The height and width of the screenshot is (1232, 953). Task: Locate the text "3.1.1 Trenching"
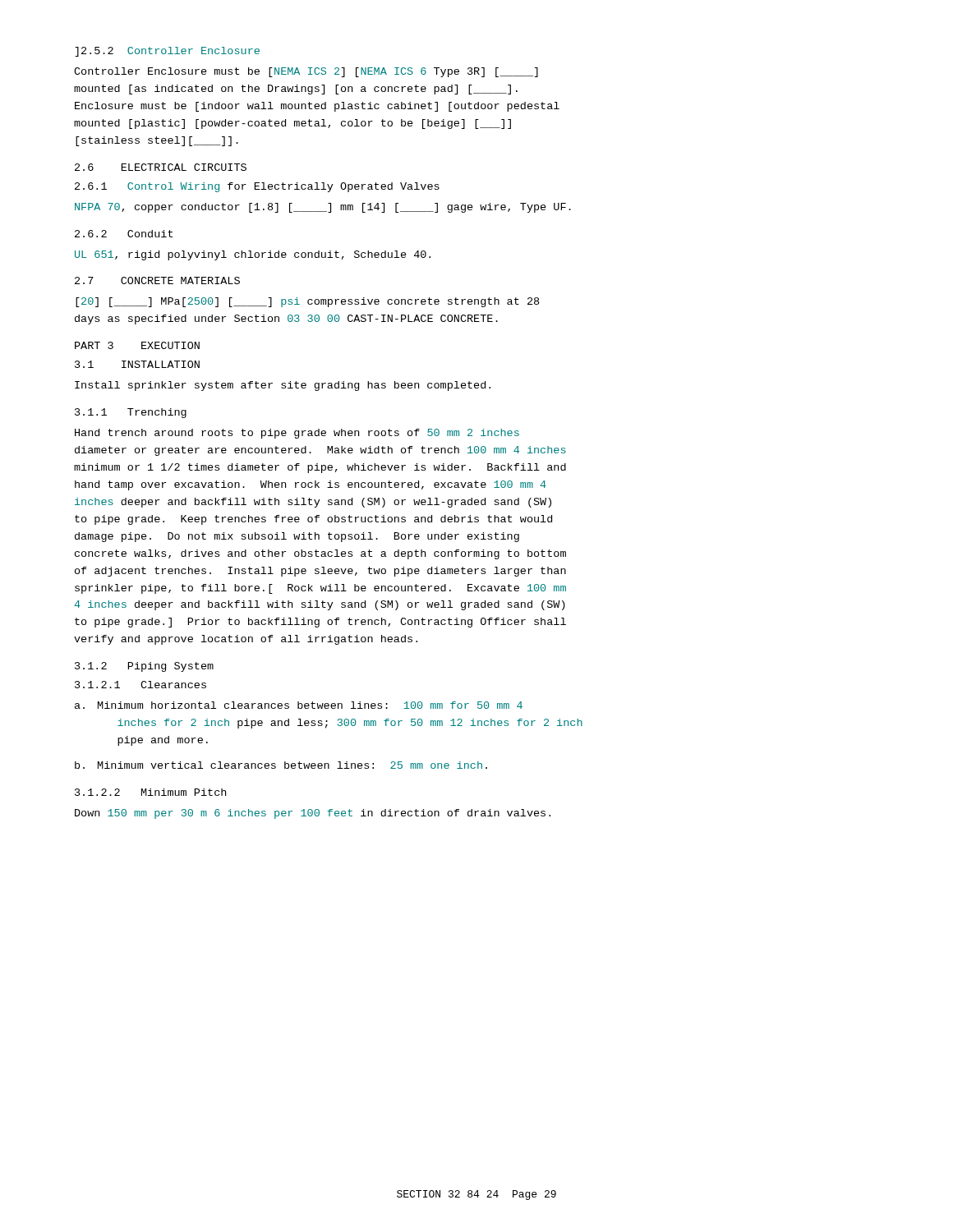coord(131,413)
